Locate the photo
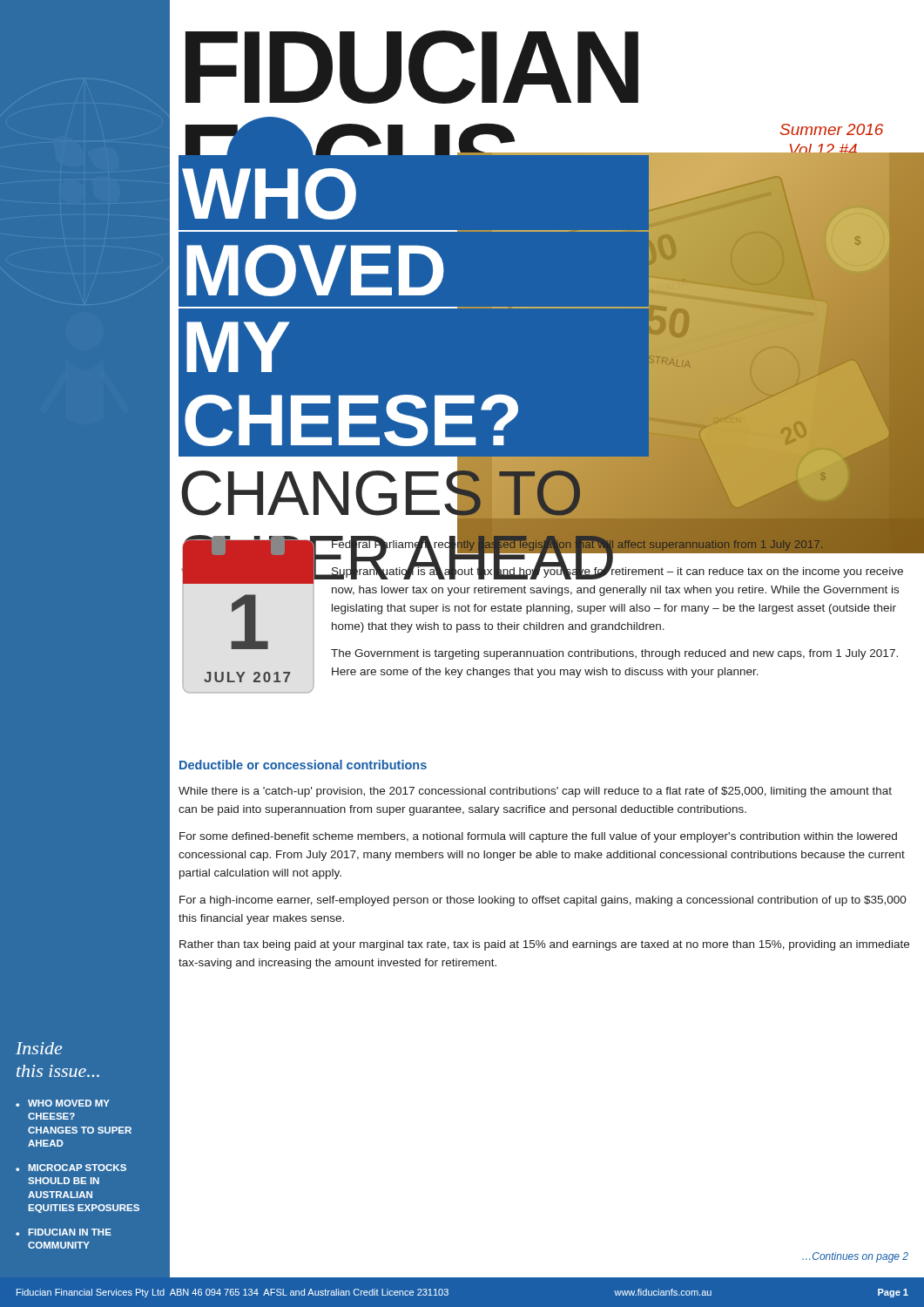 coord(691,353)
